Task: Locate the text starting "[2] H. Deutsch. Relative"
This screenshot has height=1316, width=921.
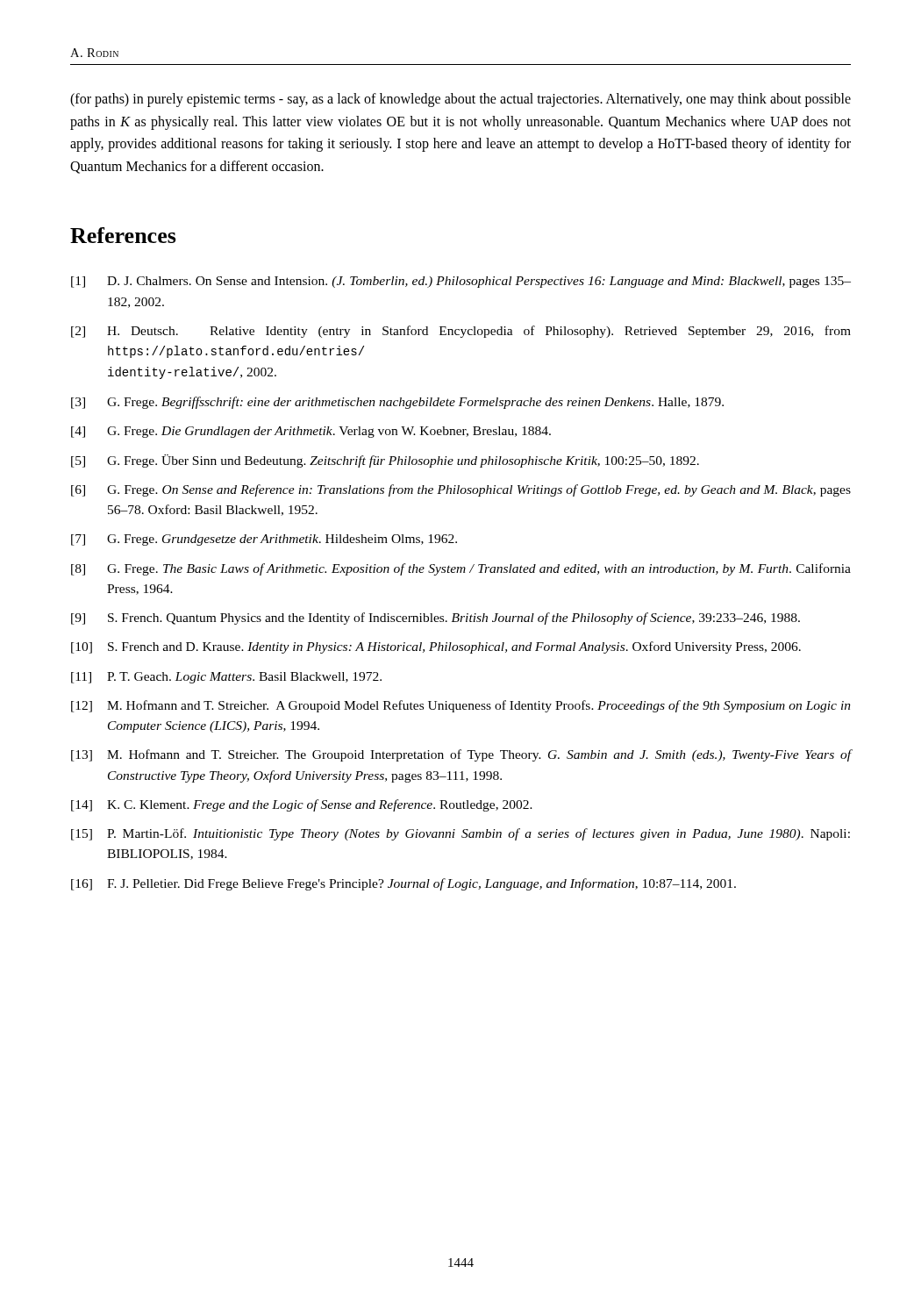Action: pos(461,332)
